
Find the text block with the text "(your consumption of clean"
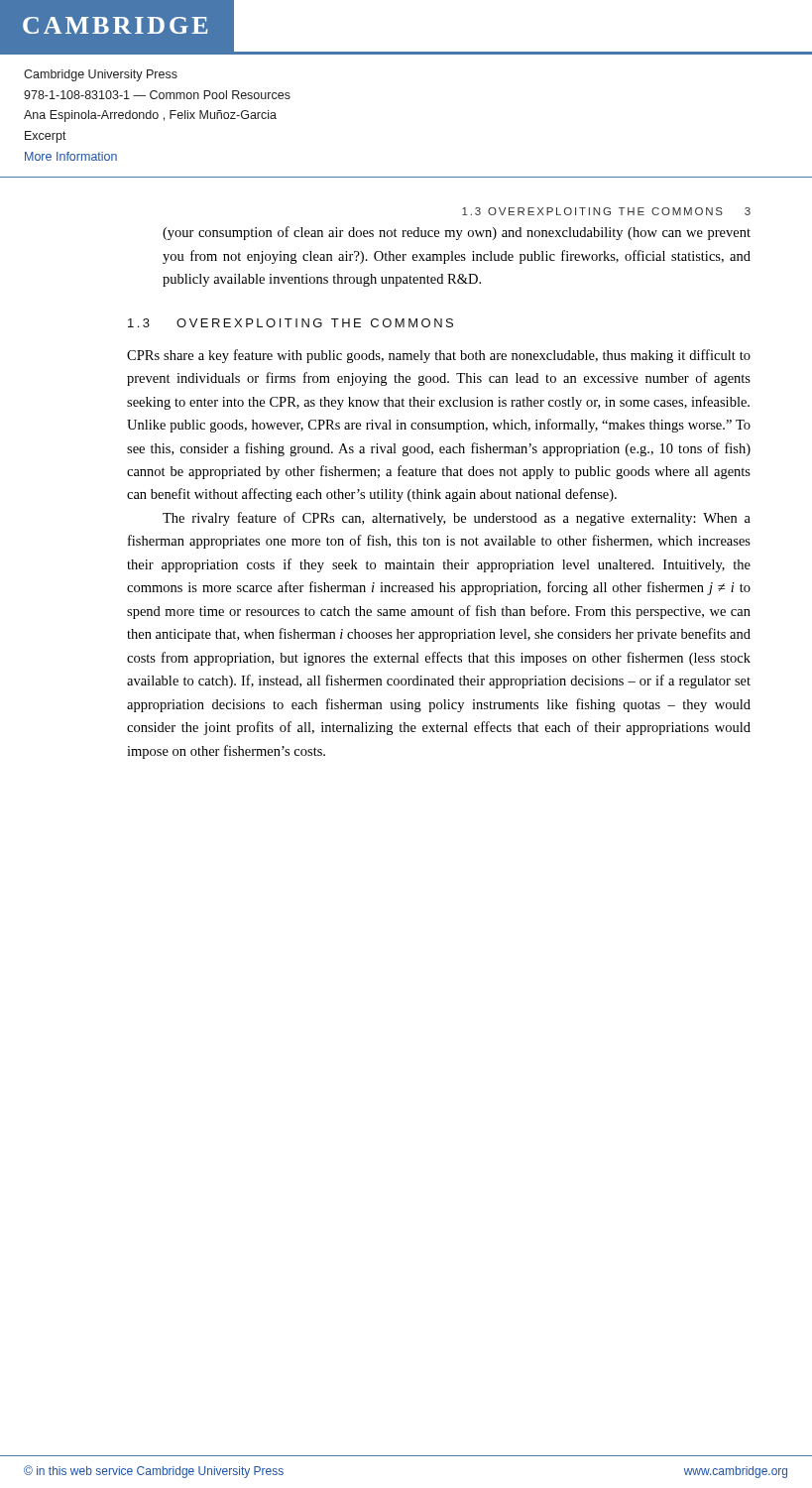point(457,256)
